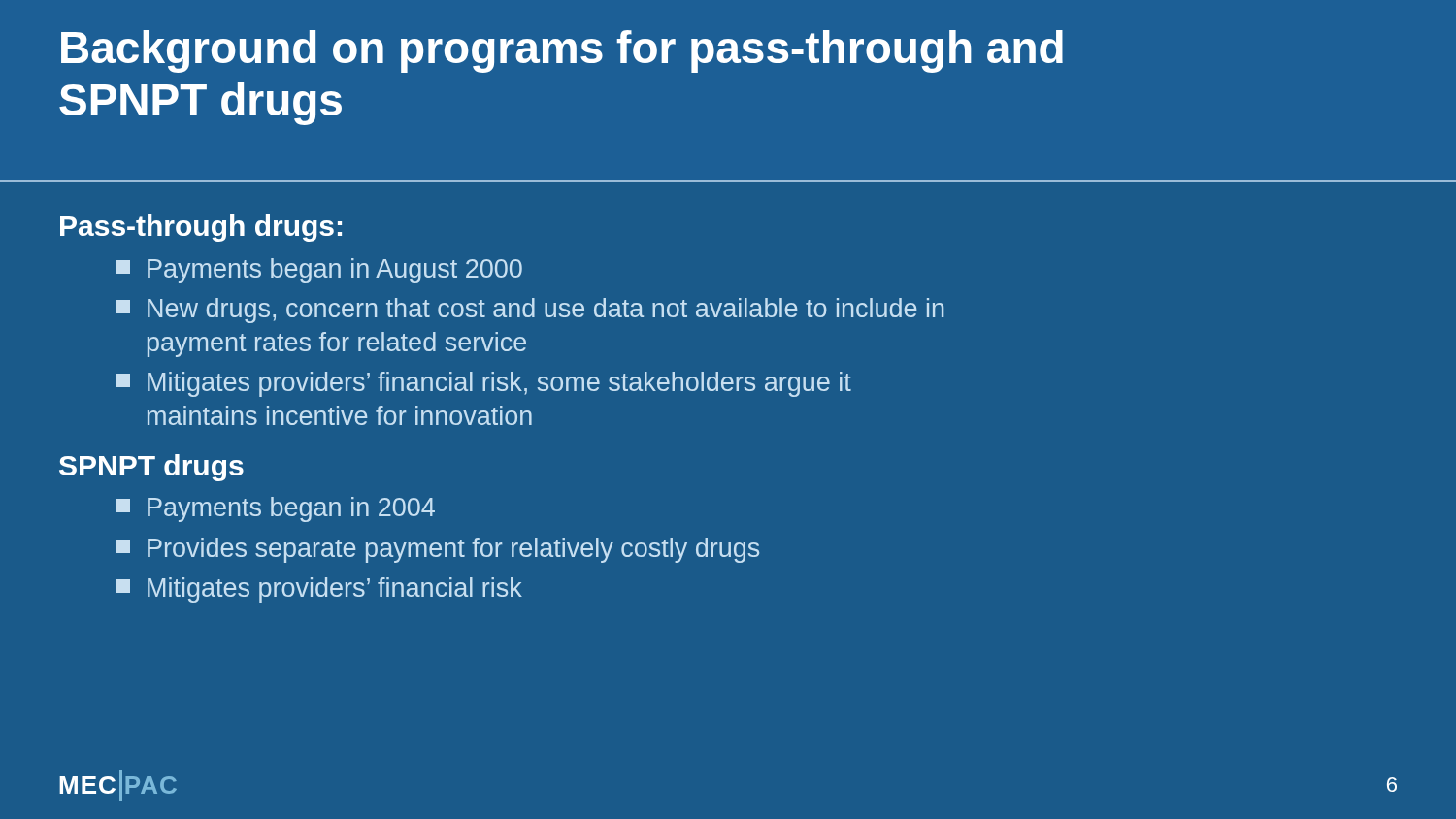This screenshot has height=819, width=1456.
Task: Point to the passage starting "Provides separate payment for relatively"
Action: click(x=438, y=548)
